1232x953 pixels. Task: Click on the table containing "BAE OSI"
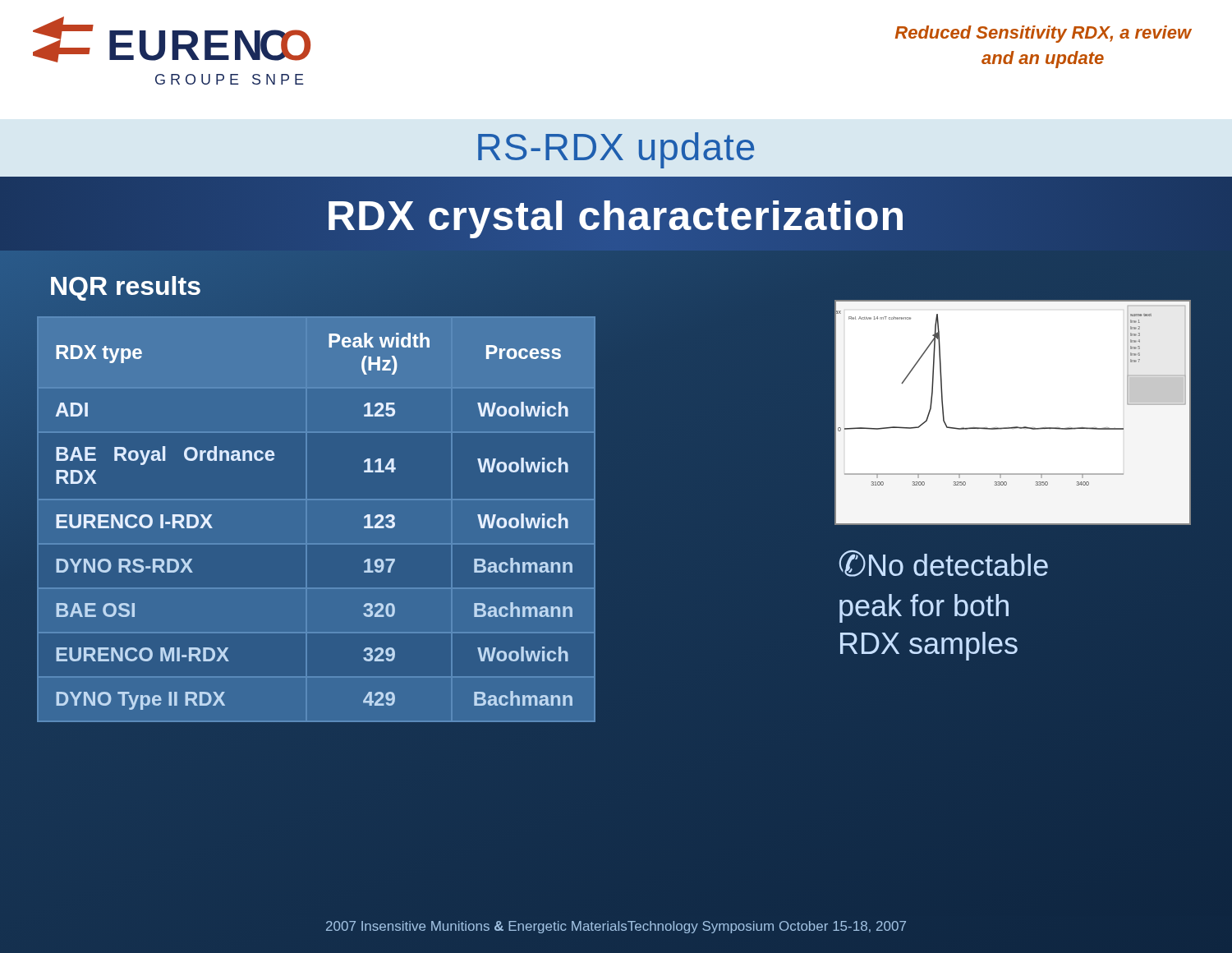[316, 519]
